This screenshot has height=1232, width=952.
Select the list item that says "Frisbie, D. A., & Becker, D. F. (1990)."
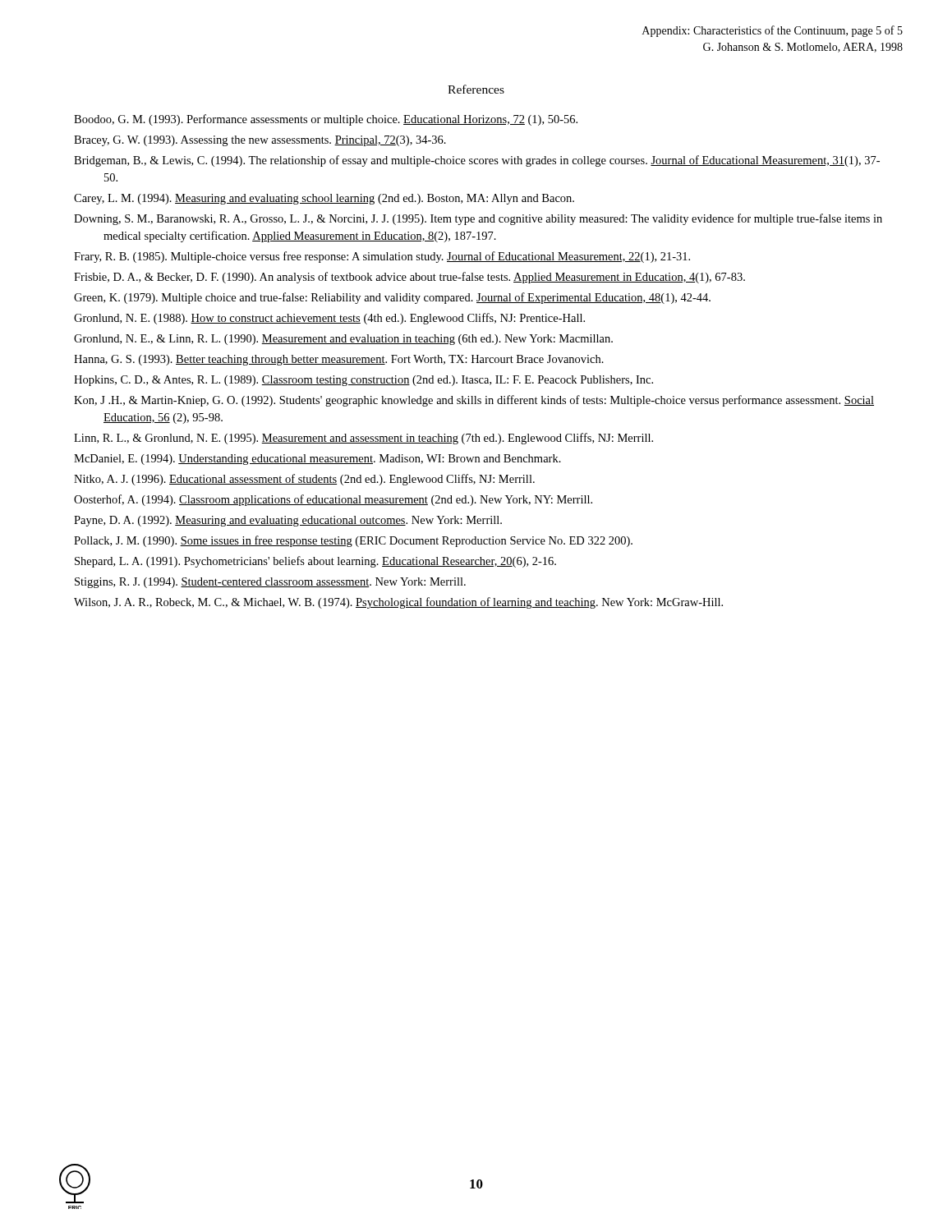410,277
